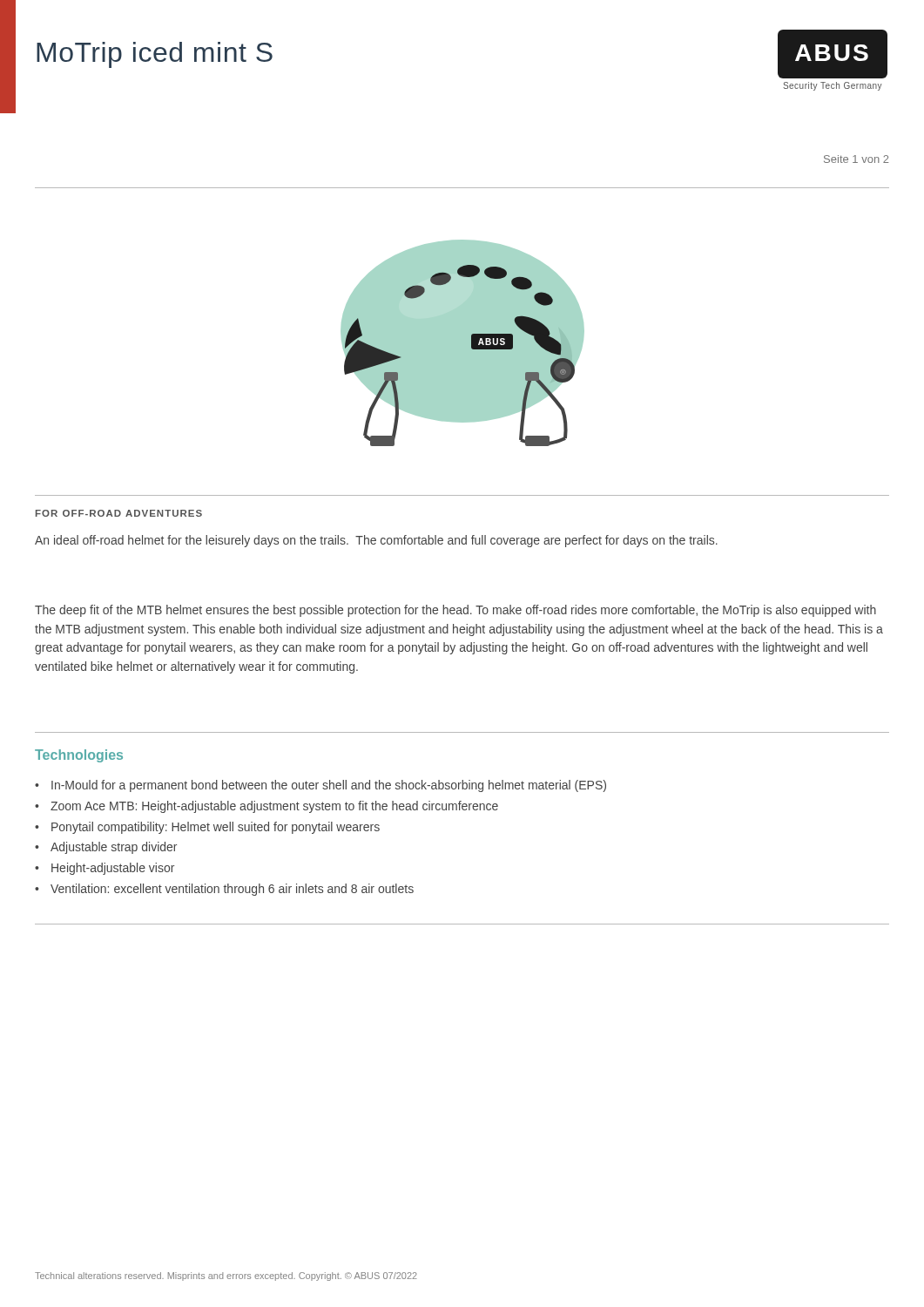Click on the photo
The image size is (924, 1307).
pos(462,344)
